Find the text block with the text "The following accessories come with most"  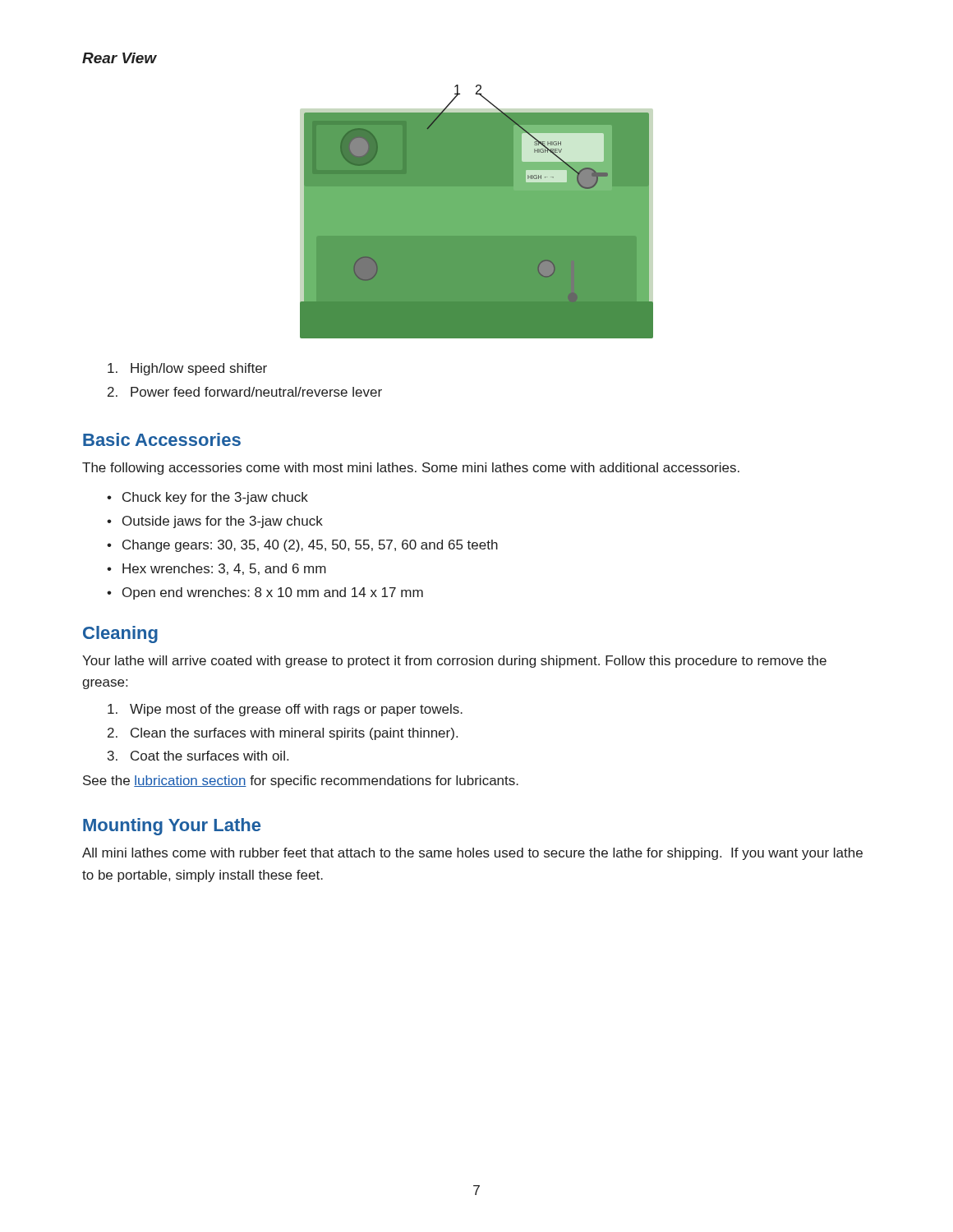click(411, 468)
